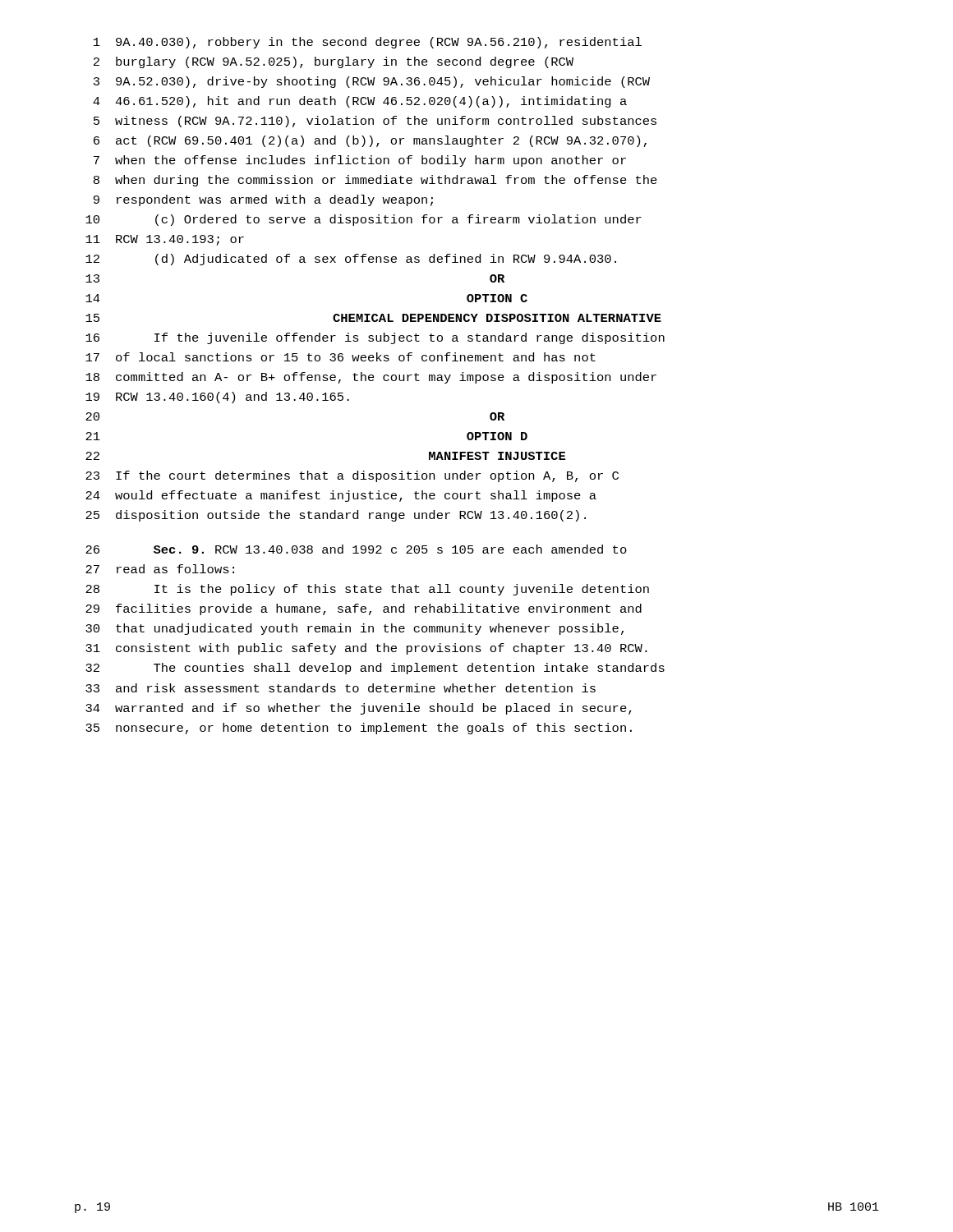
Task: Click on the section header that says "14OPTION C"
Action: click(476, 299)
